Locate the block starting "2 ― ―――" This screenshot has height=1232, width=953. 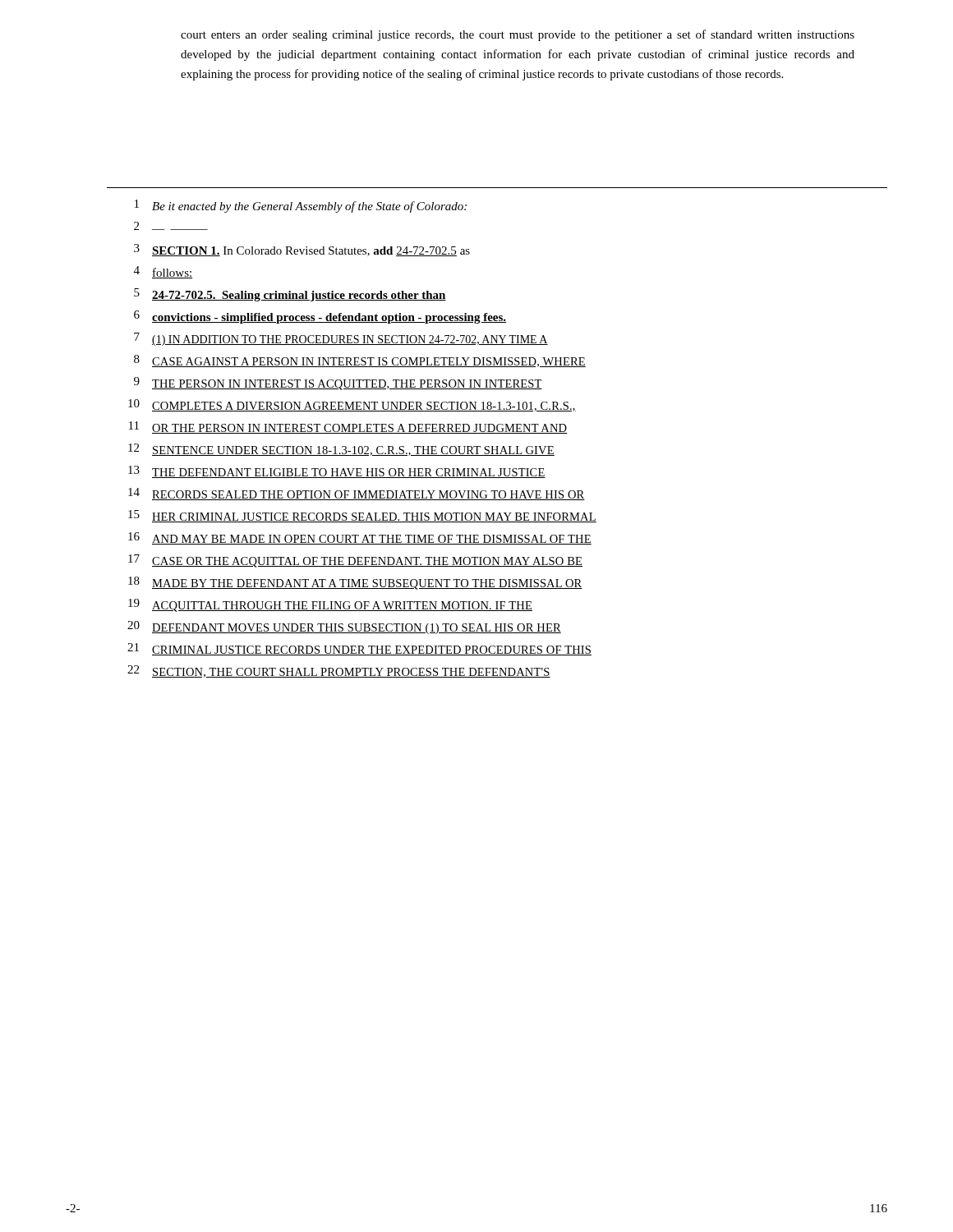click(x=157, y=227)
